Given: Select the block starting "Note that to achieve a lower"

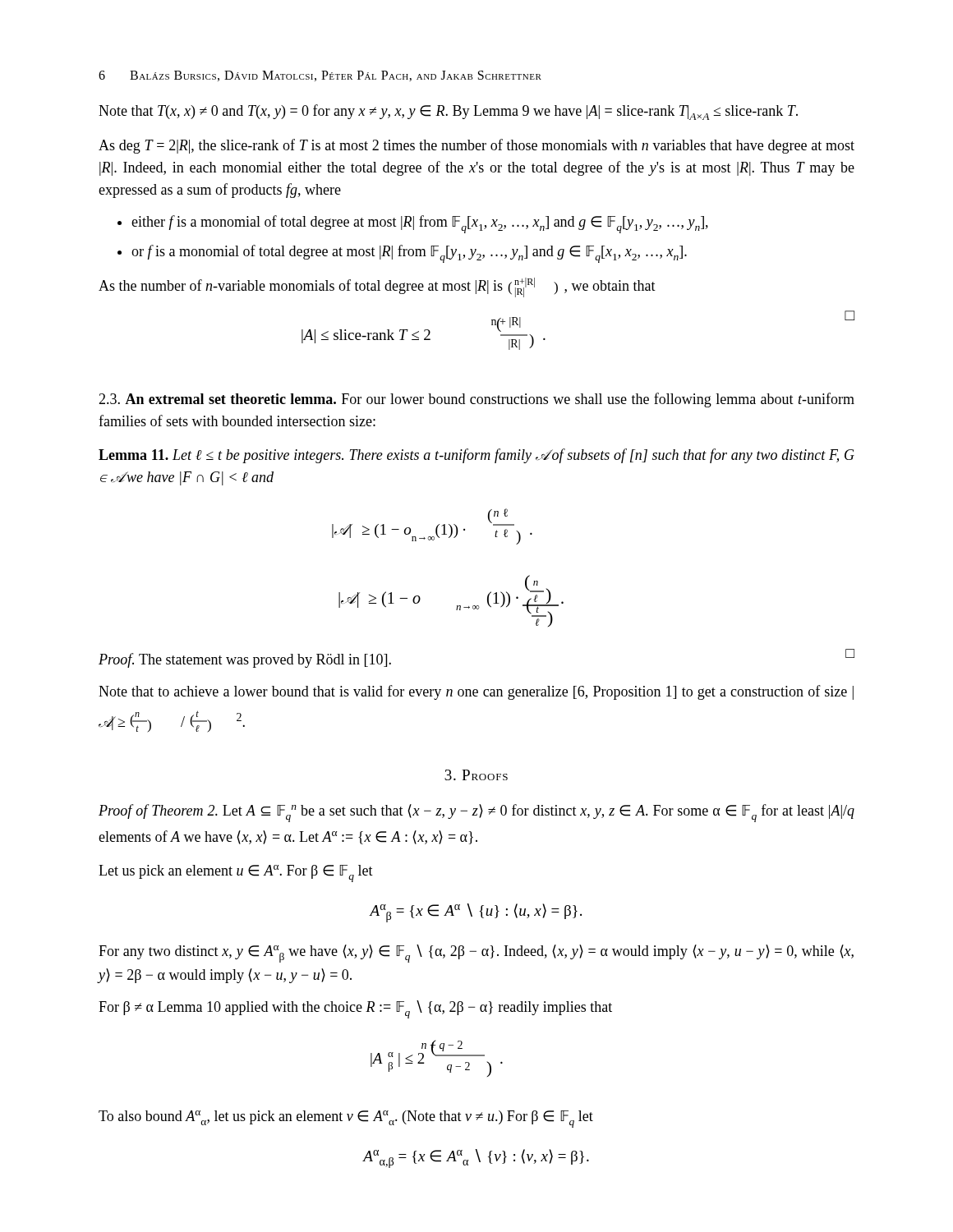Looking at the screenshot, I should (476, 692).
